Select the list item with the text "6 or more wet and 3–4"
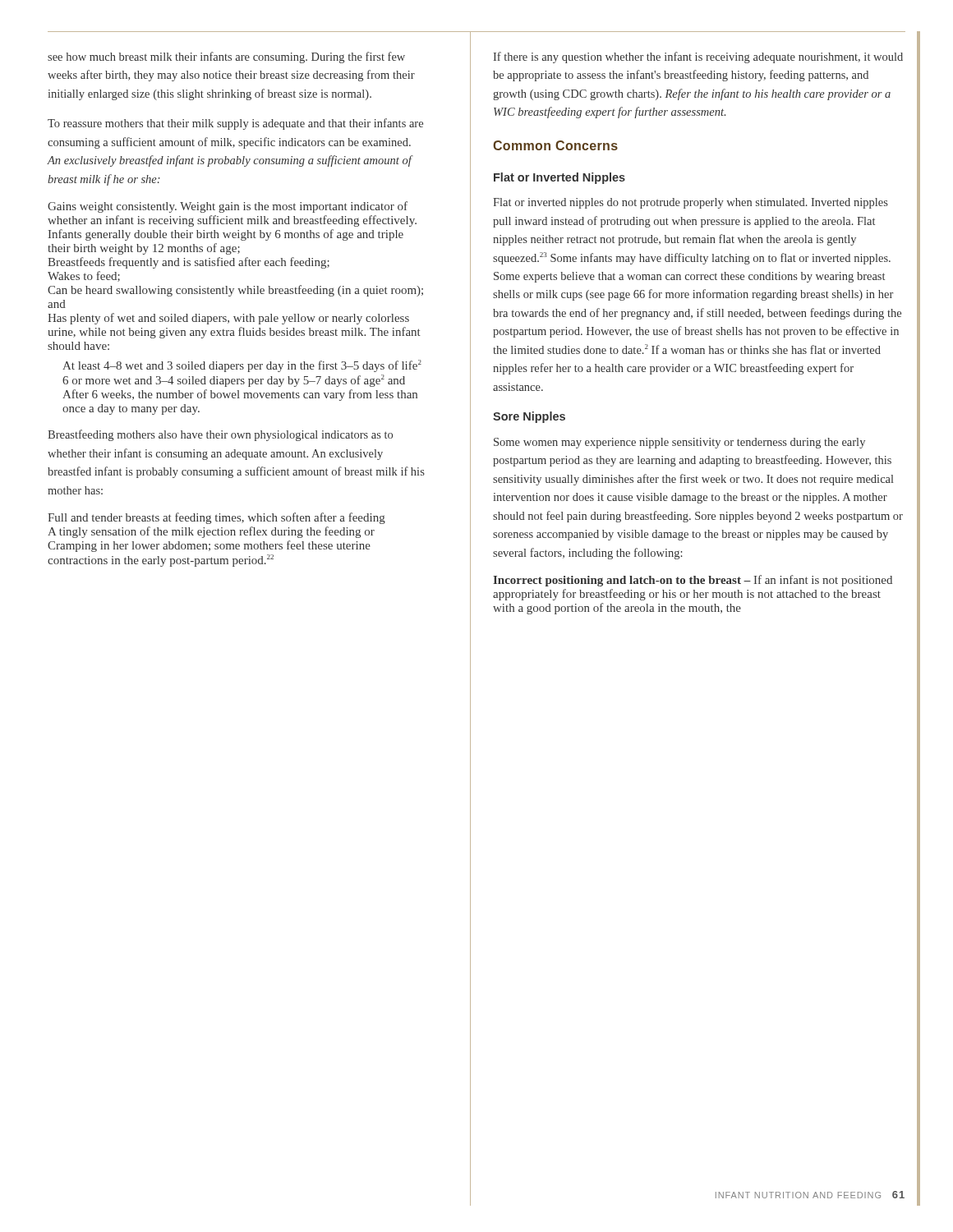Image resolution: width=953 pixels, height=1232 pixels. pos(244,381)
